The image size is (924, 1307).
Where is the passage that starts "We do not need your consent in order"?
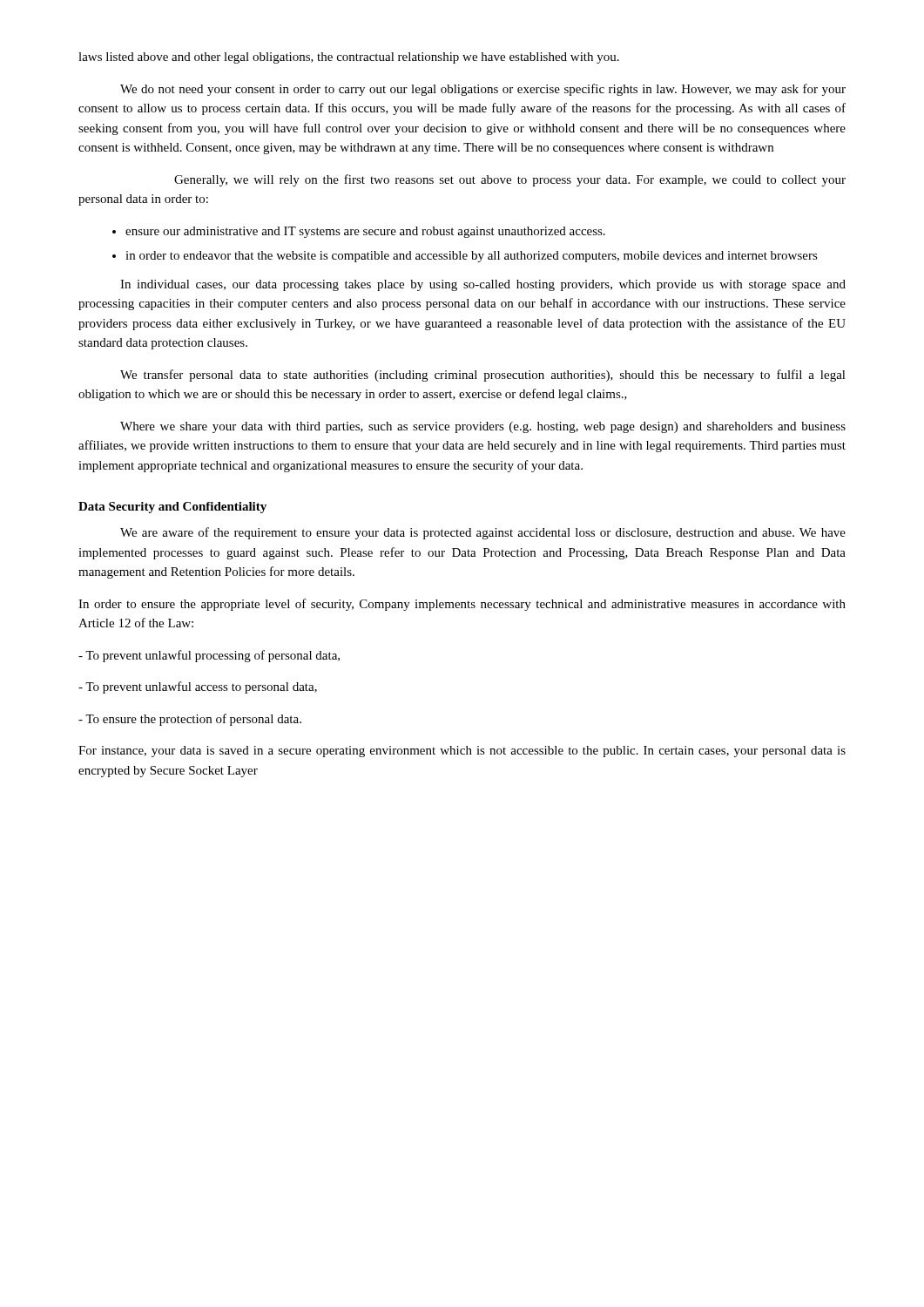pyautogui.click(x=462, y=118)
